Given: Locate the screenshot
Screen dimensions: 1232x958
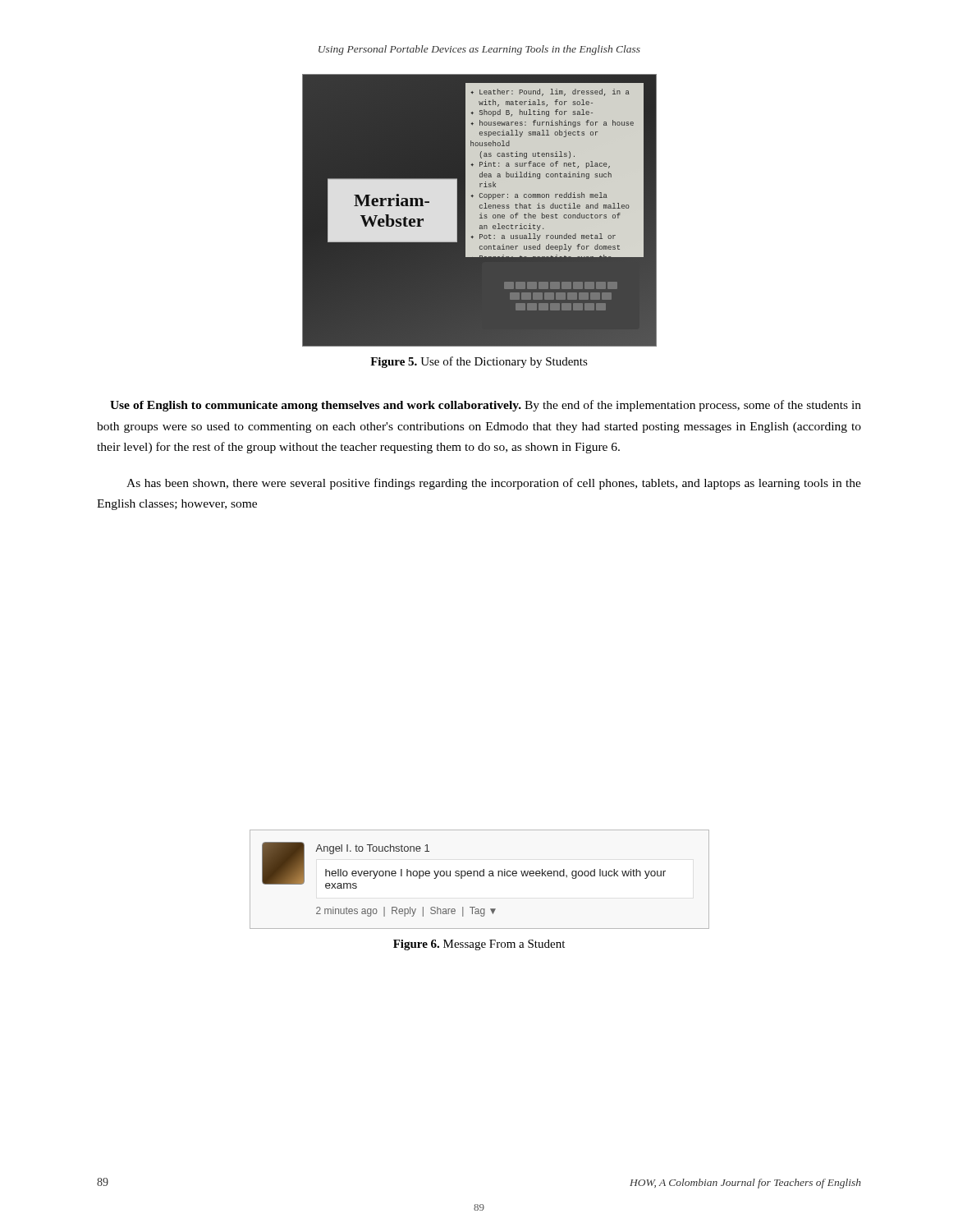Looking at the screenshot, I should (x=479, y=890).
